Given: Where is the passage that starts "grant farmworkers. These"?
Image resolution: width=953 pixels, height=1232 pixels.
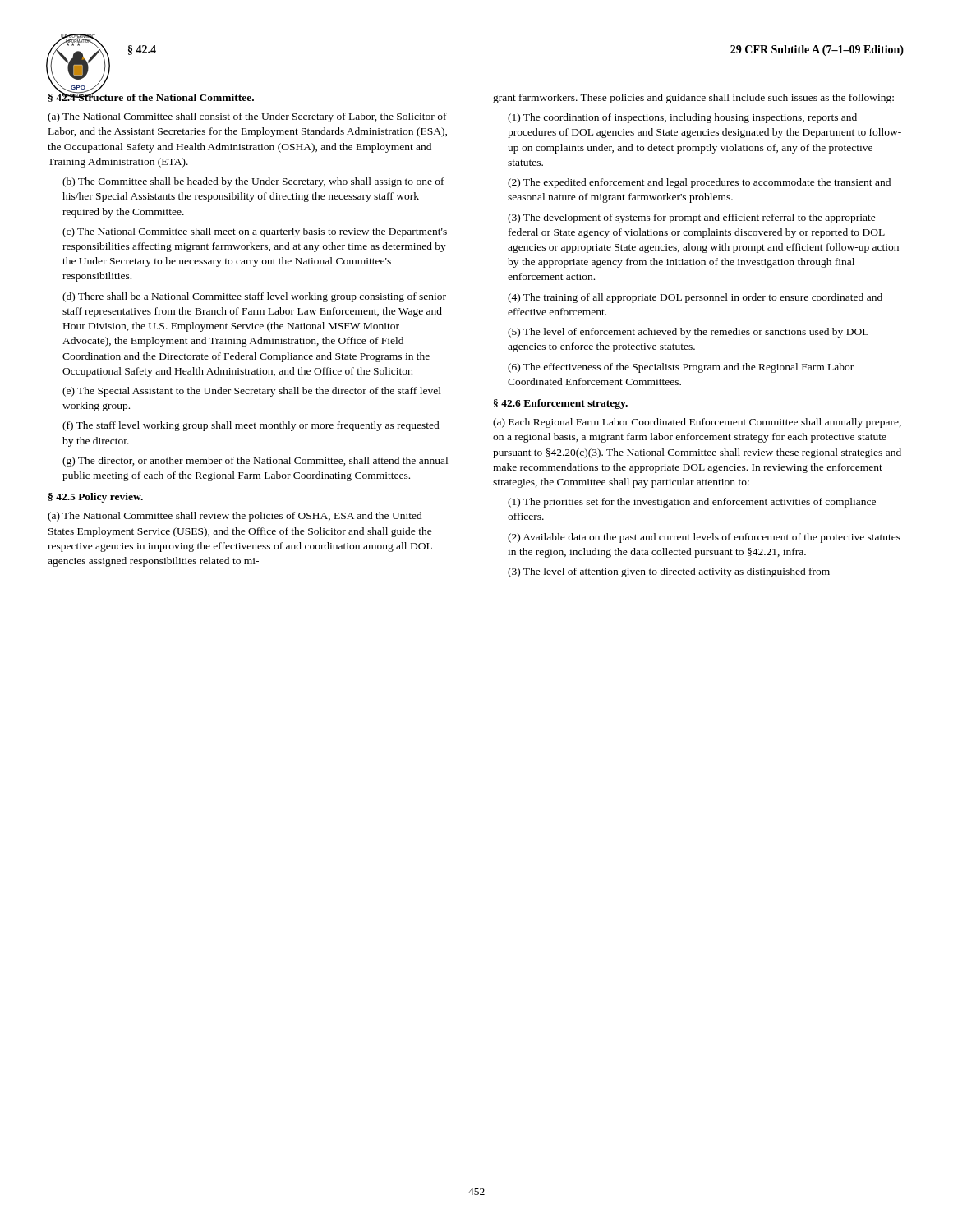Looking at the screenshot, I should pos(694,97).
